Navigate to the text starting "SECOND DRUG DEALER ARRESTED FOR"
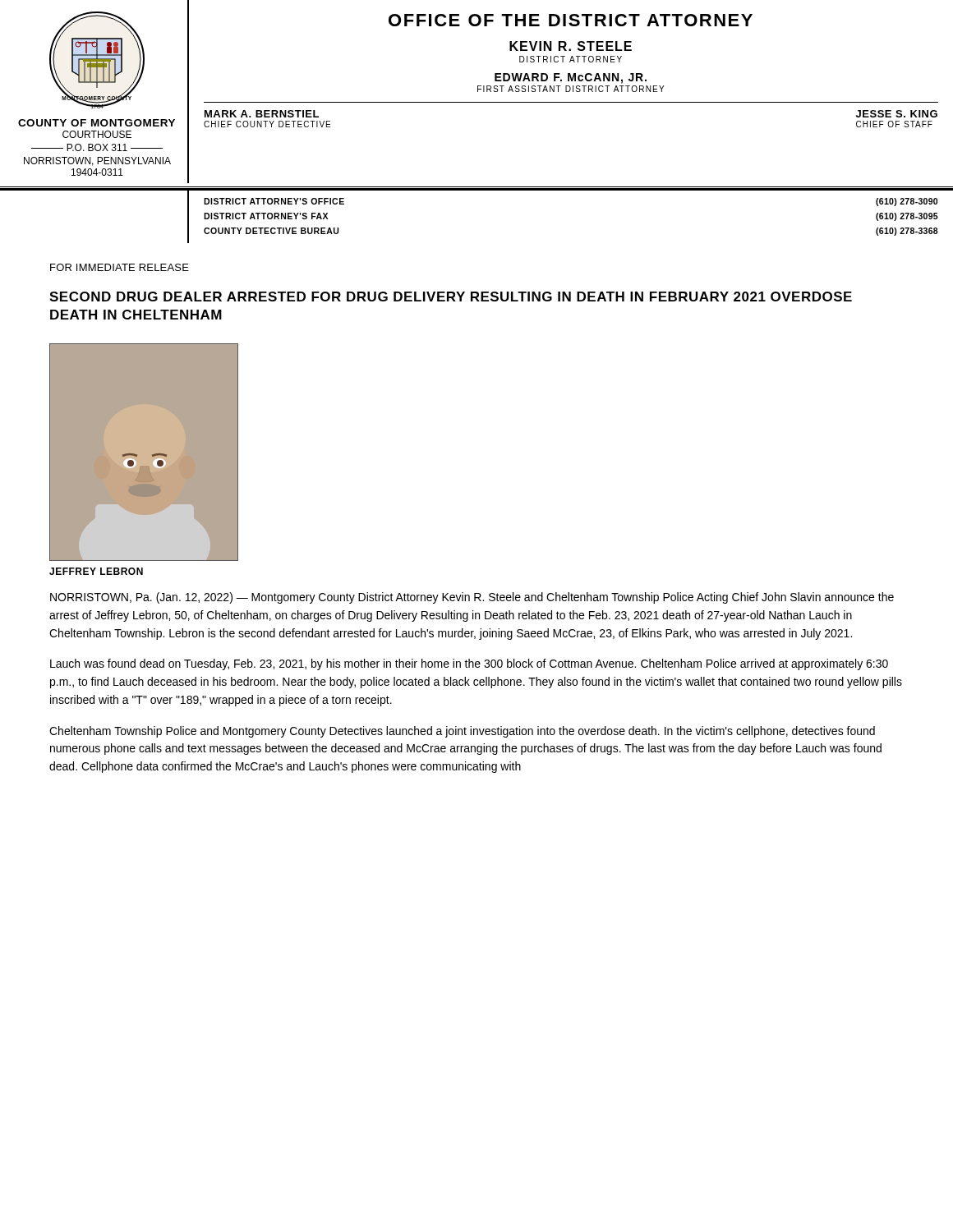The width and height of the screenshot is (953, 1232). 451,306
